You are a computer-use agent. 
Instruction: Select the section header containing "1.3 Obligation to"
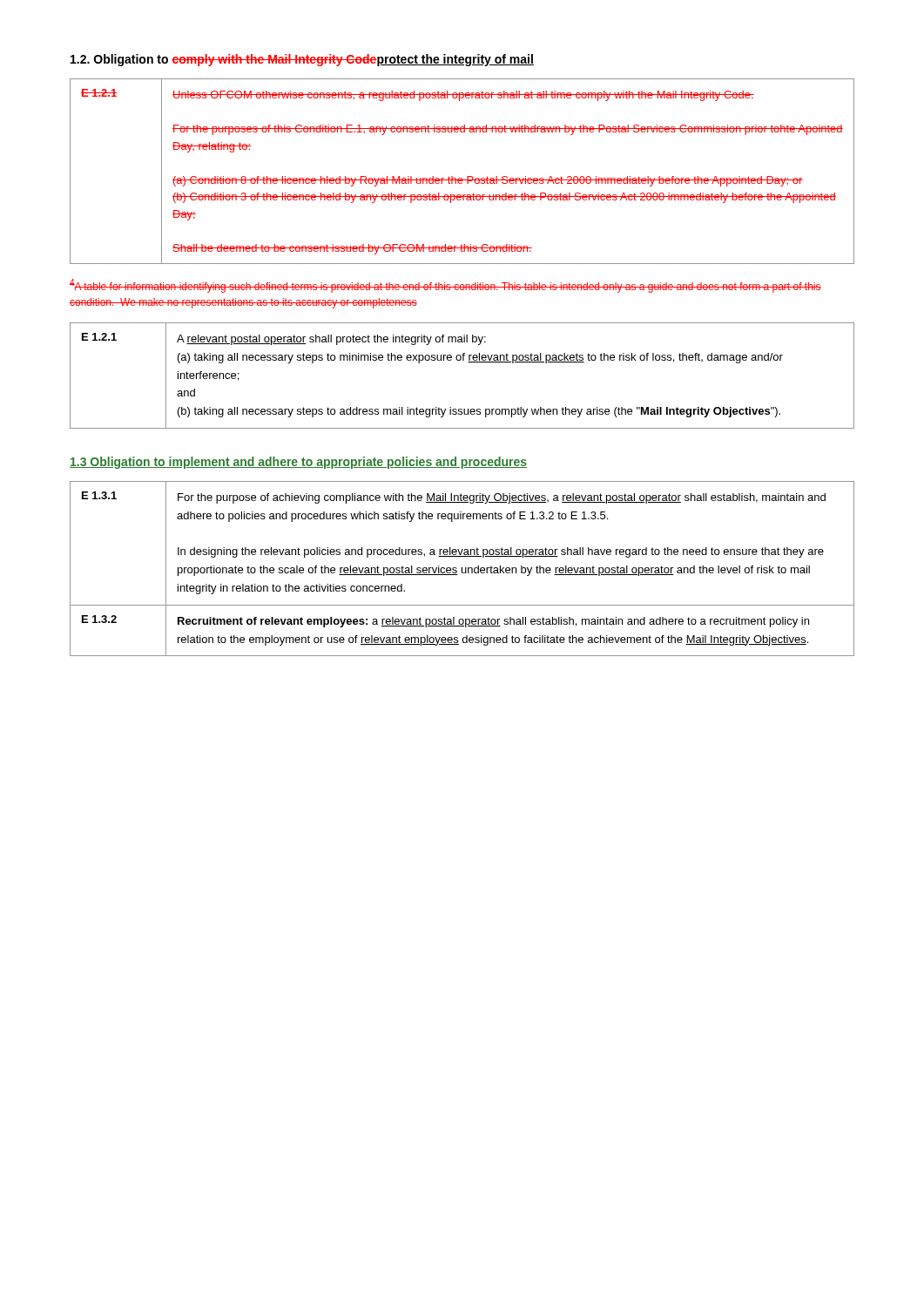pyautogui.click(x=298, y=462)
